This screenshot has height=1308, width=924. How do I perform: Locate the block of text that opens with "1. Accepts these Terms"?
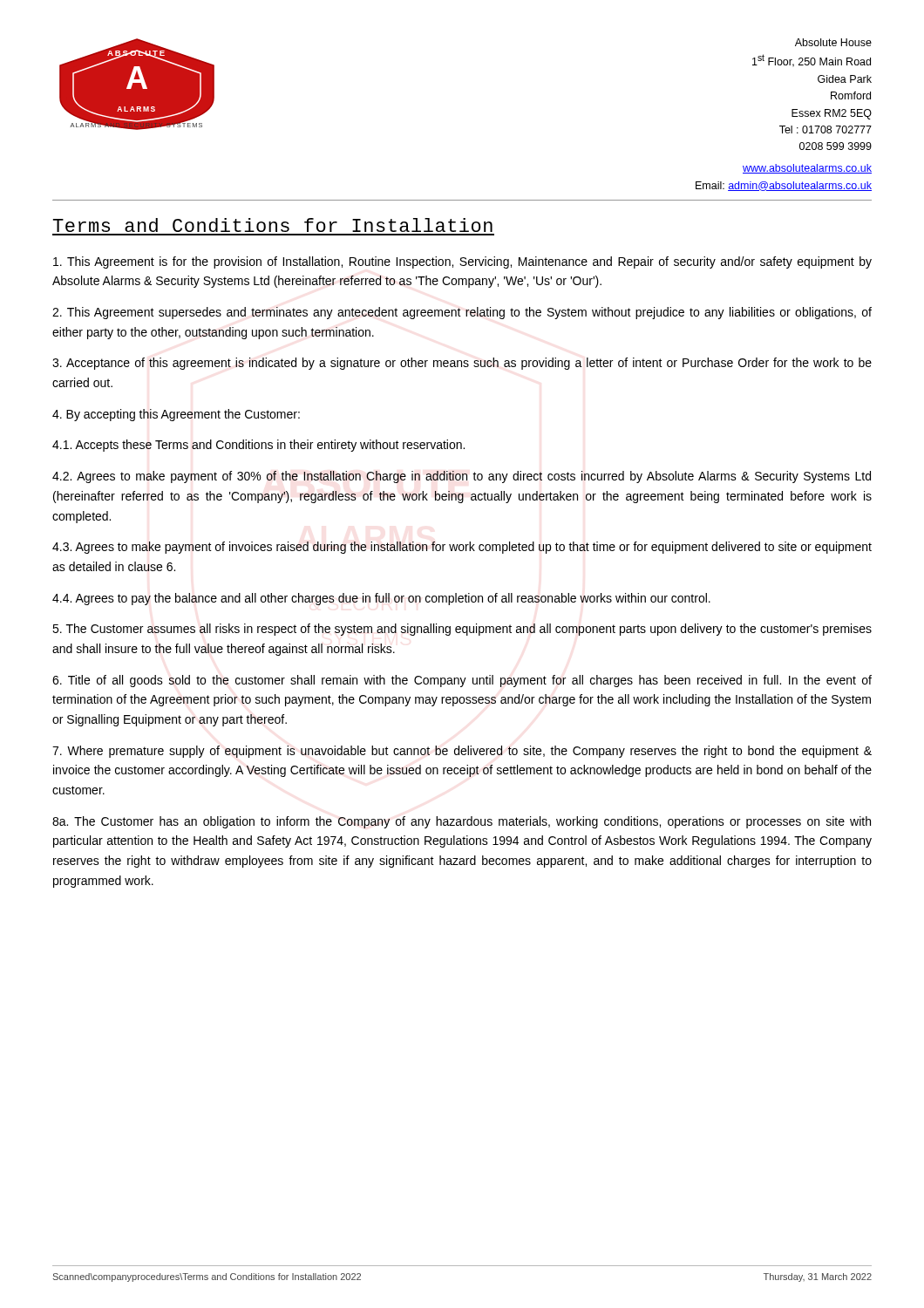point(259,445)
